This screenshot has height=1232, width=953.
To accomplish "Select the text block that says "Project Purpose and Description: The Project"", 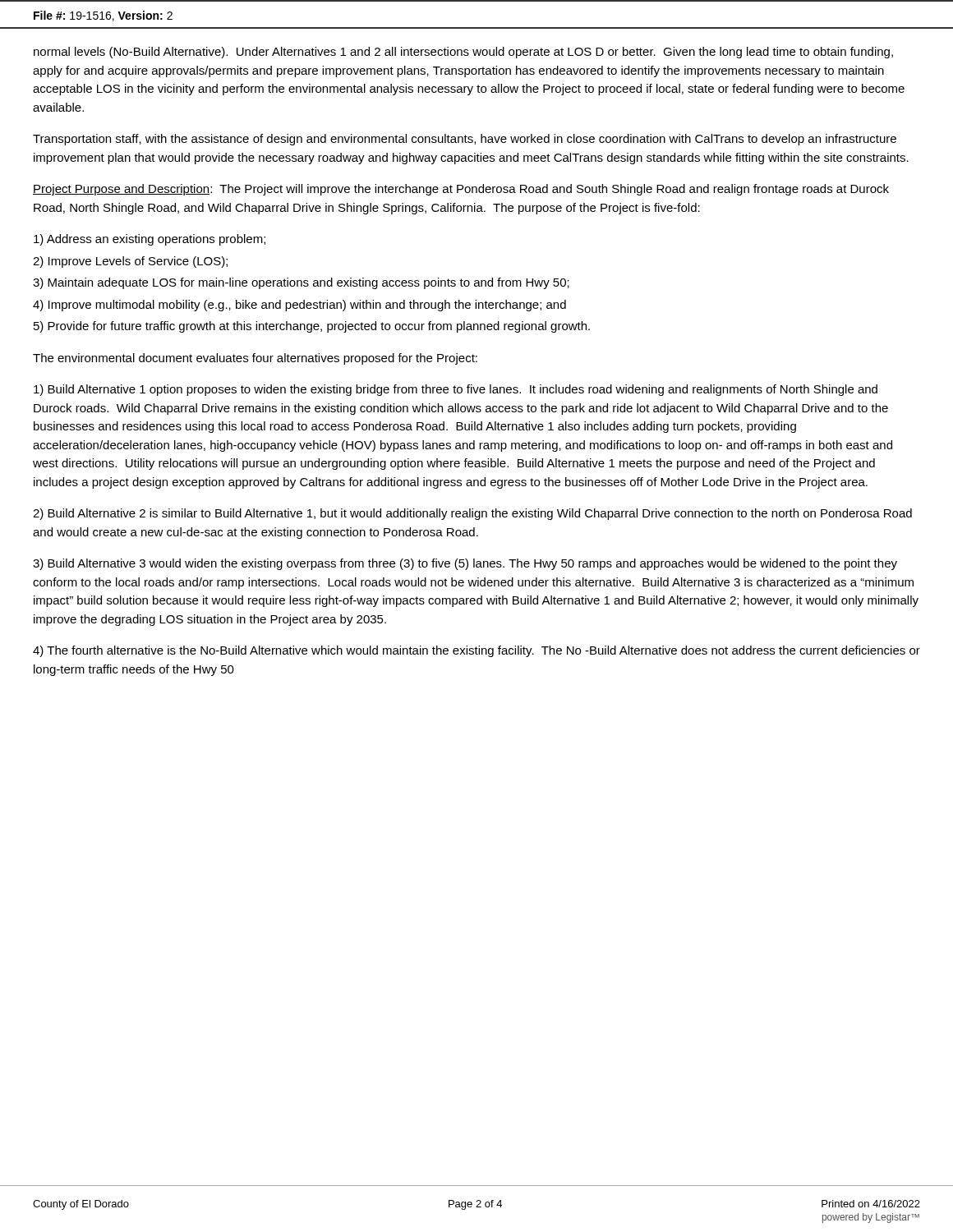I will pos(461,198).
